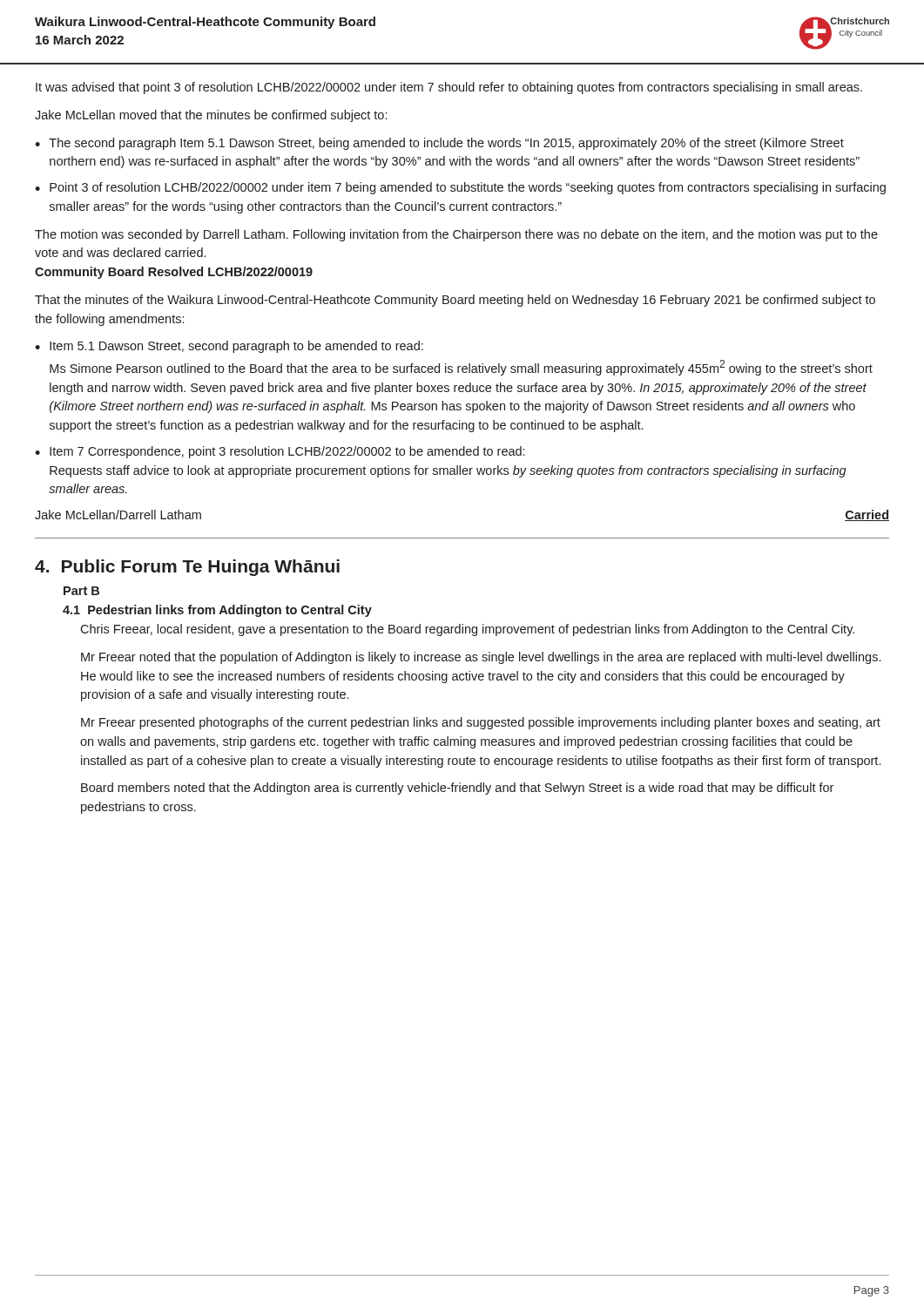Click on the text block with the text "Mr Freear presented"
924x1307 pixels.
pyautogui.click(x=481, y=741)
